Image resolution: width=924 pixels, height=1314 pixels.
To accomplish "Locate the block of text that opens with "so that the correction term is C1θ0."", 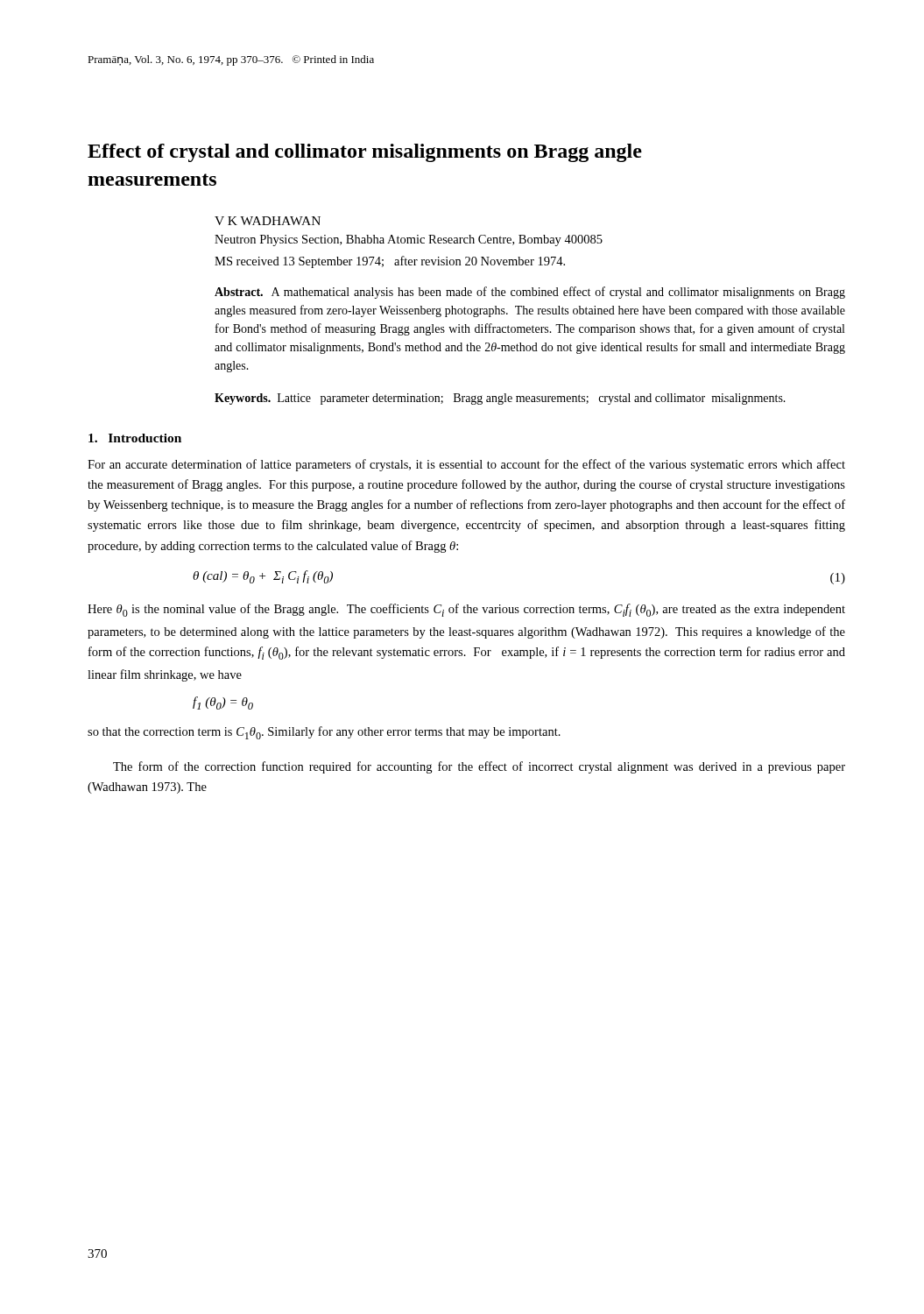I will pos(324,733).
